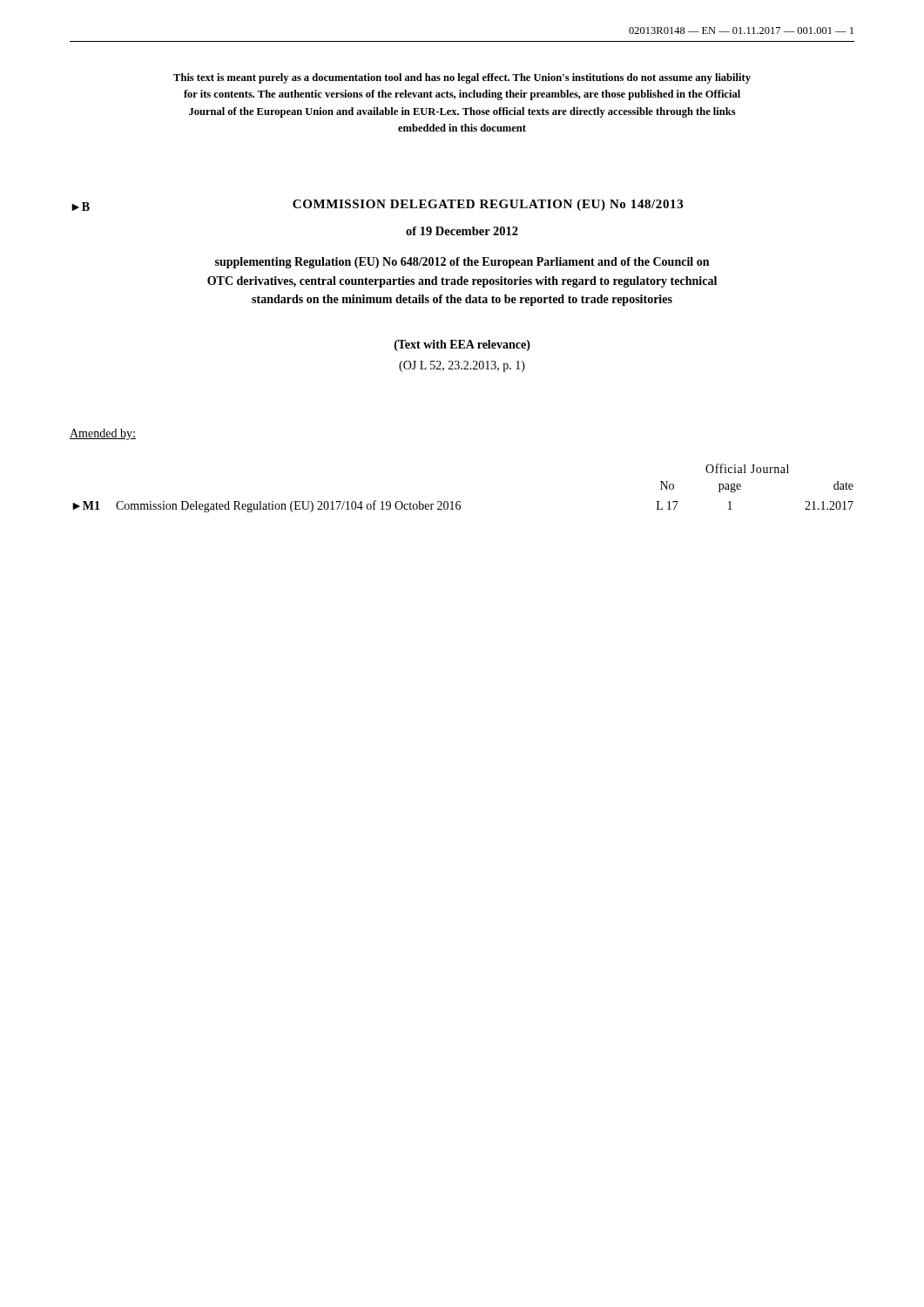Find the element starting "of 19 December 2012"
924x1307 pixels.
pyautogui.click(x=462, y=231)
